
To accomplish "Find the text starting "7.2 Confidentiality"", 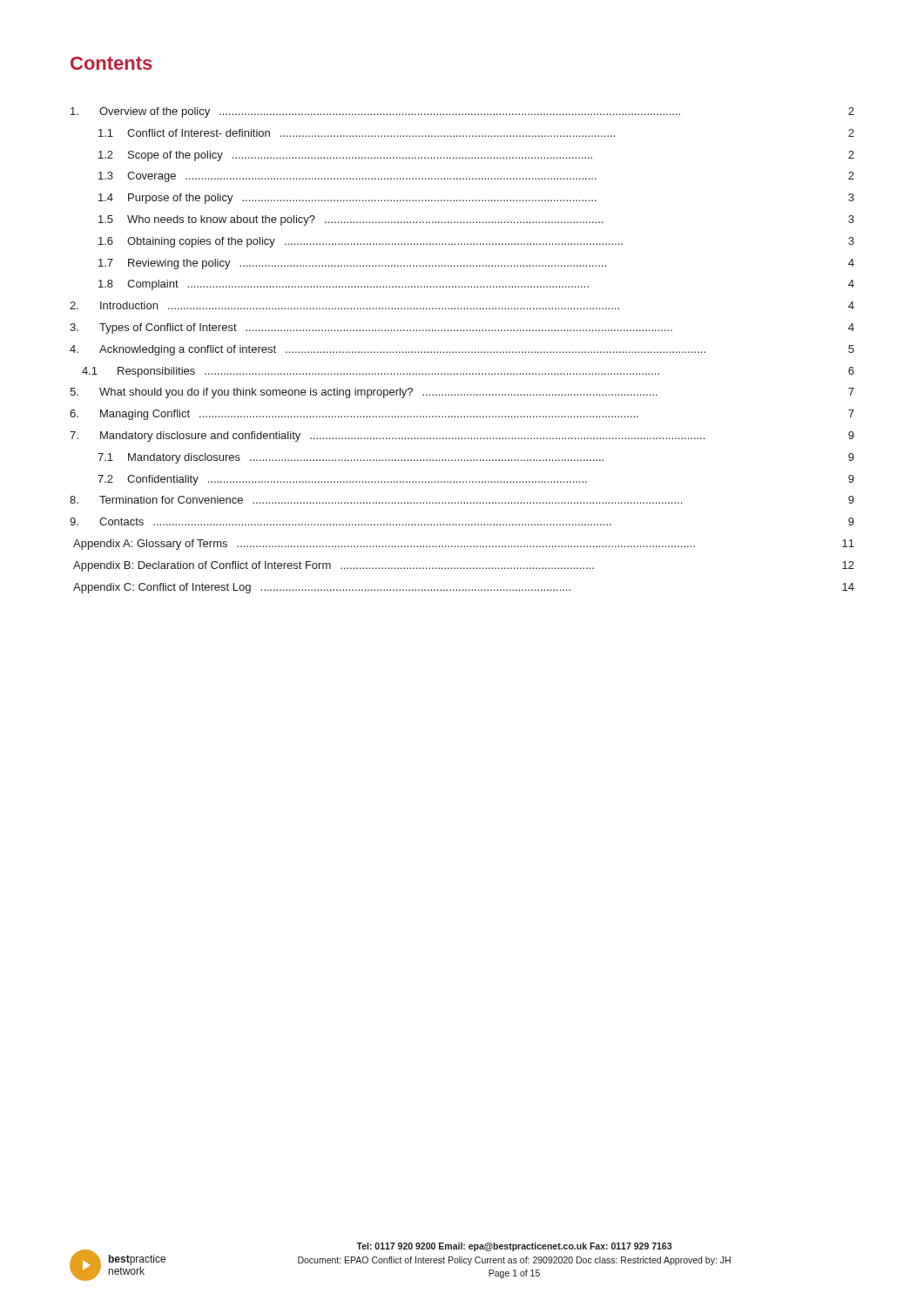I will point(476,479).
